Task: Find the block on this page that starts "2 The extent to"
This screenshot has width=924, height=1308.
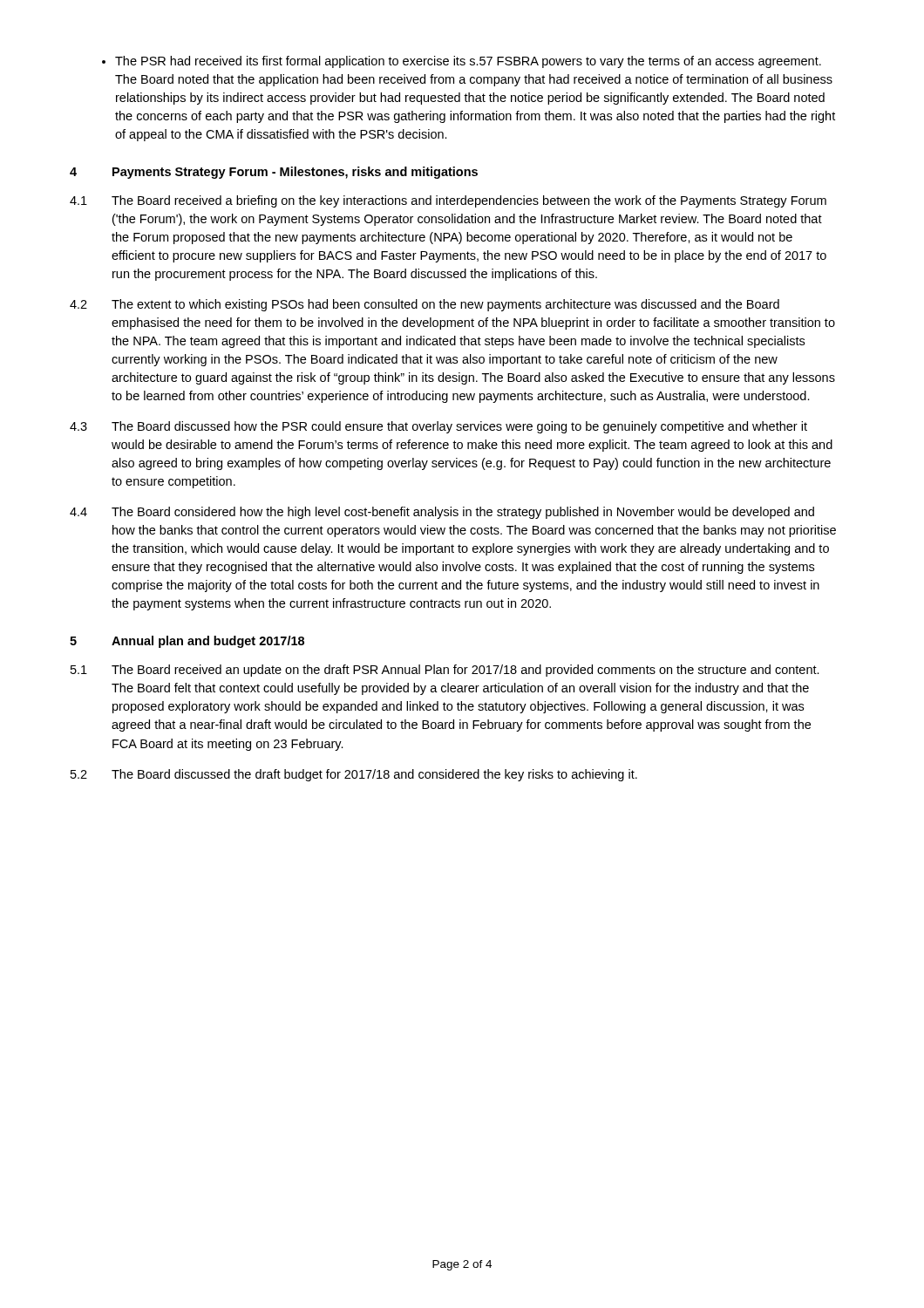Action: point(453,351)
